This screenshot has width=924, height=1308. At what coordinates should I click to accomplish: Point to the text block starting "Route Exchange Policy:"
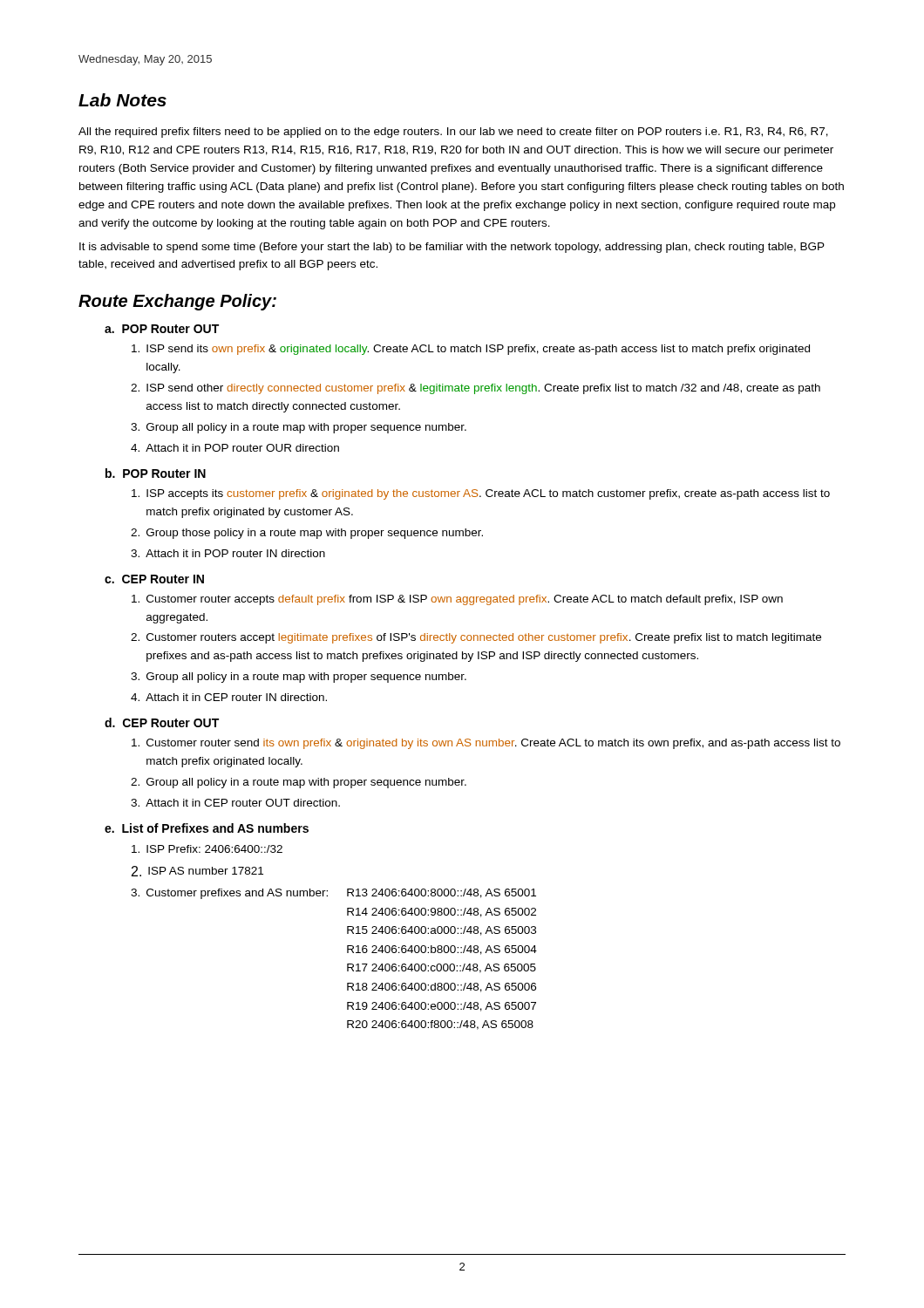pyautogui.click(x=178, y=301)
